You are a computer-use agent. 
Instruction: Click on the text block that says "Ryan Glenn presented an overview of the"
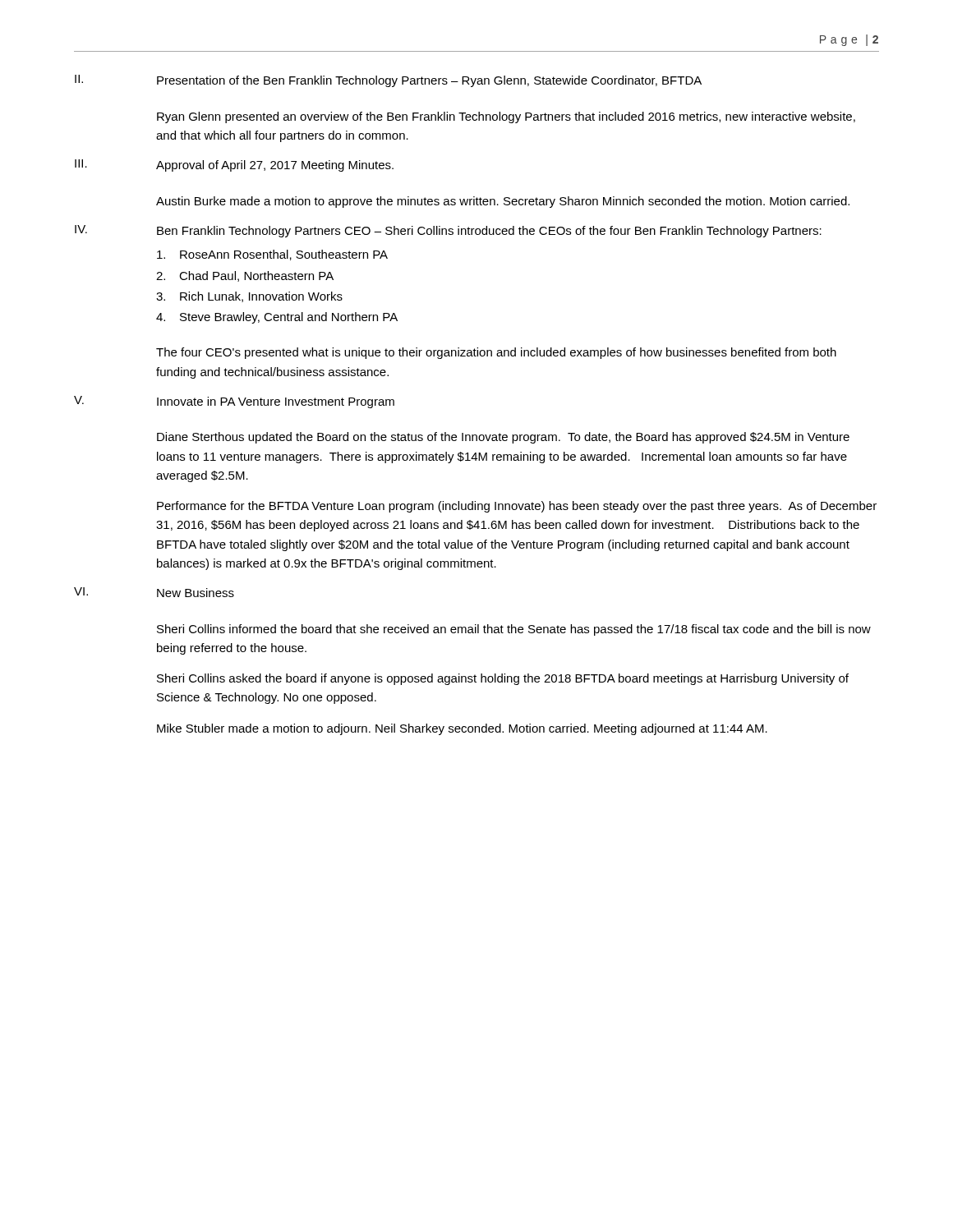(506, 125)
